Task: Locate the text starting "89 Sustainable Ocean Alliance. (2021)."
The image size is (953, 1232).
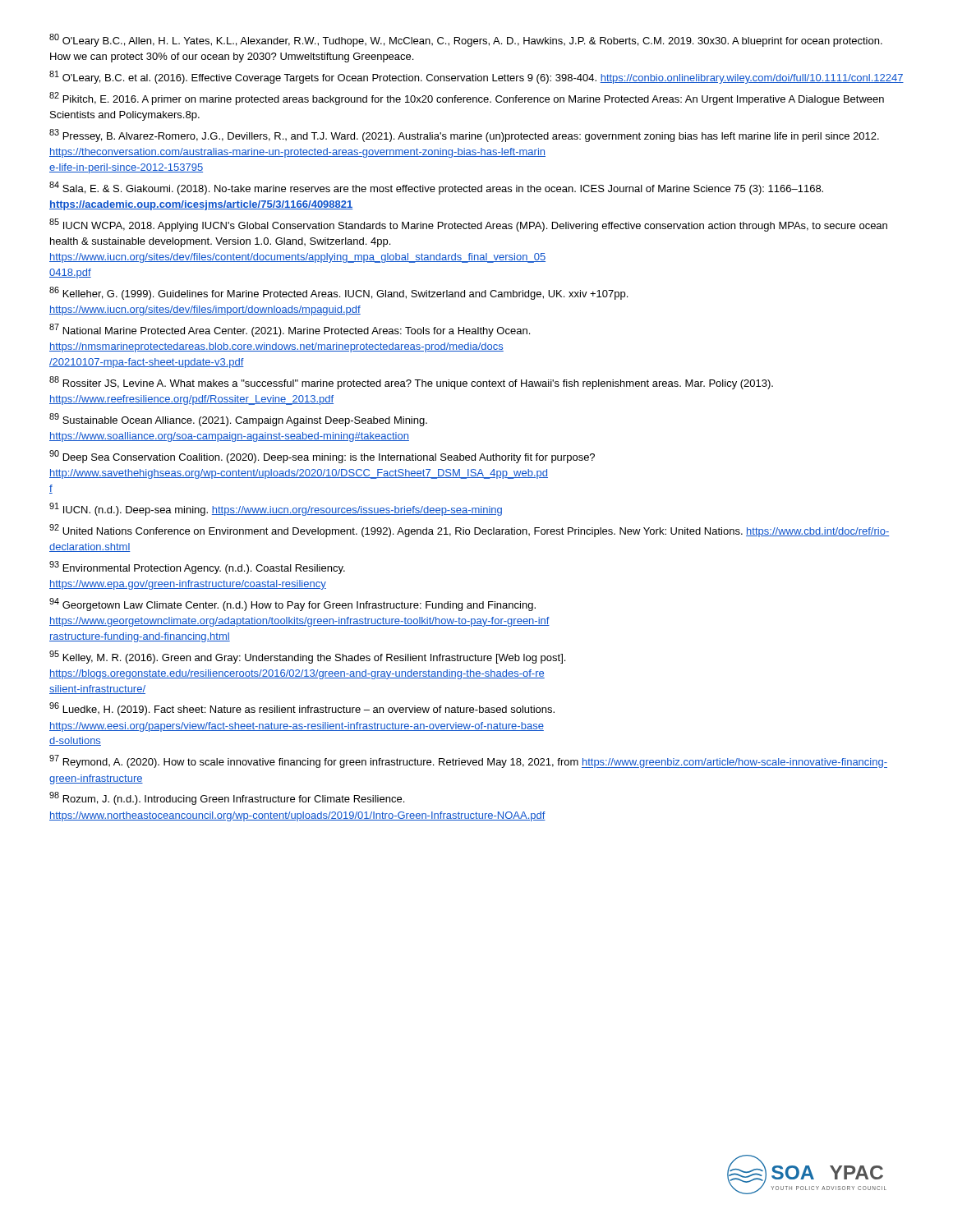Action: [239, 427]
